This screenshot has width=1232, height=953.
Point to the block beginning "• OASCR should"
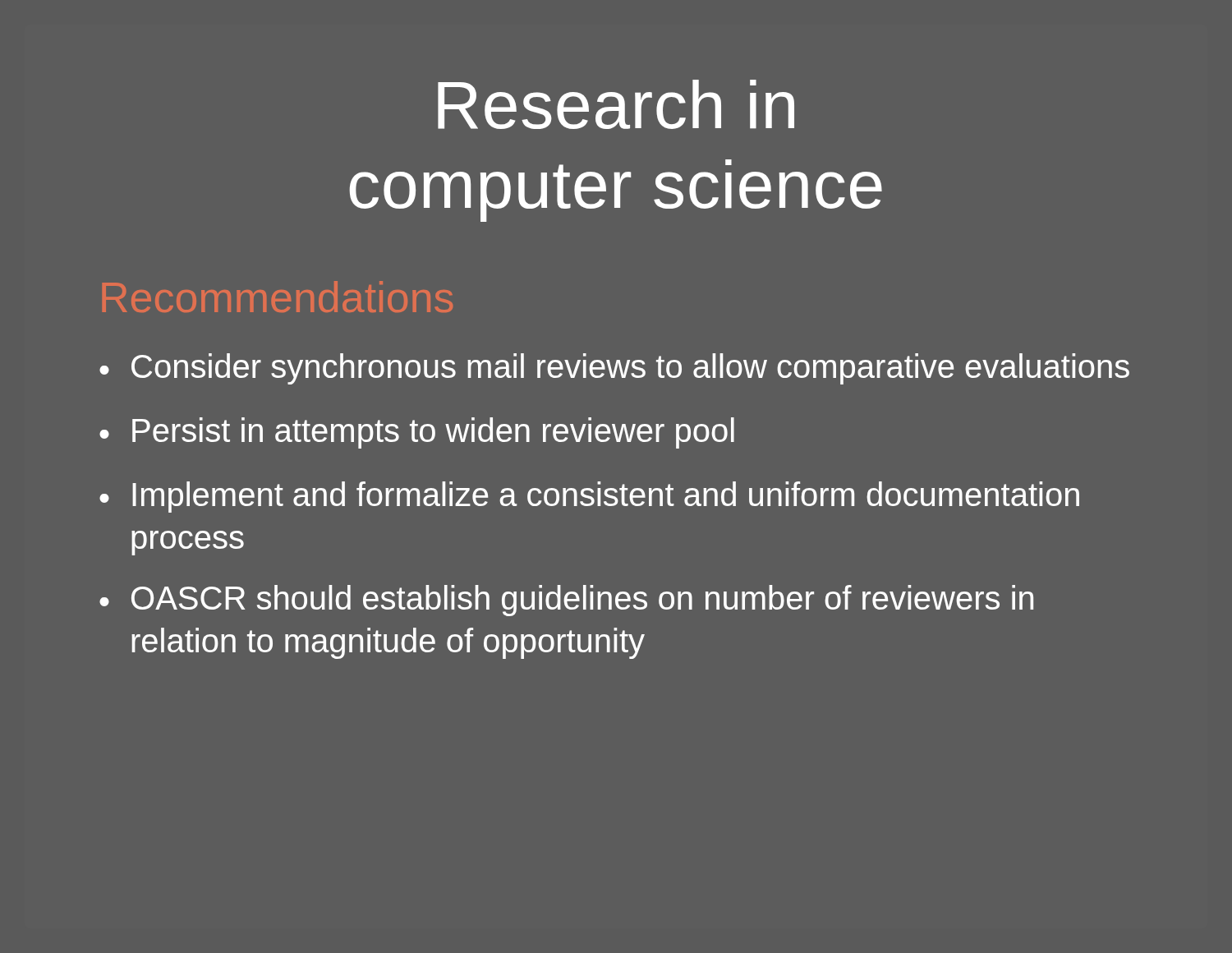coord(620,619)
